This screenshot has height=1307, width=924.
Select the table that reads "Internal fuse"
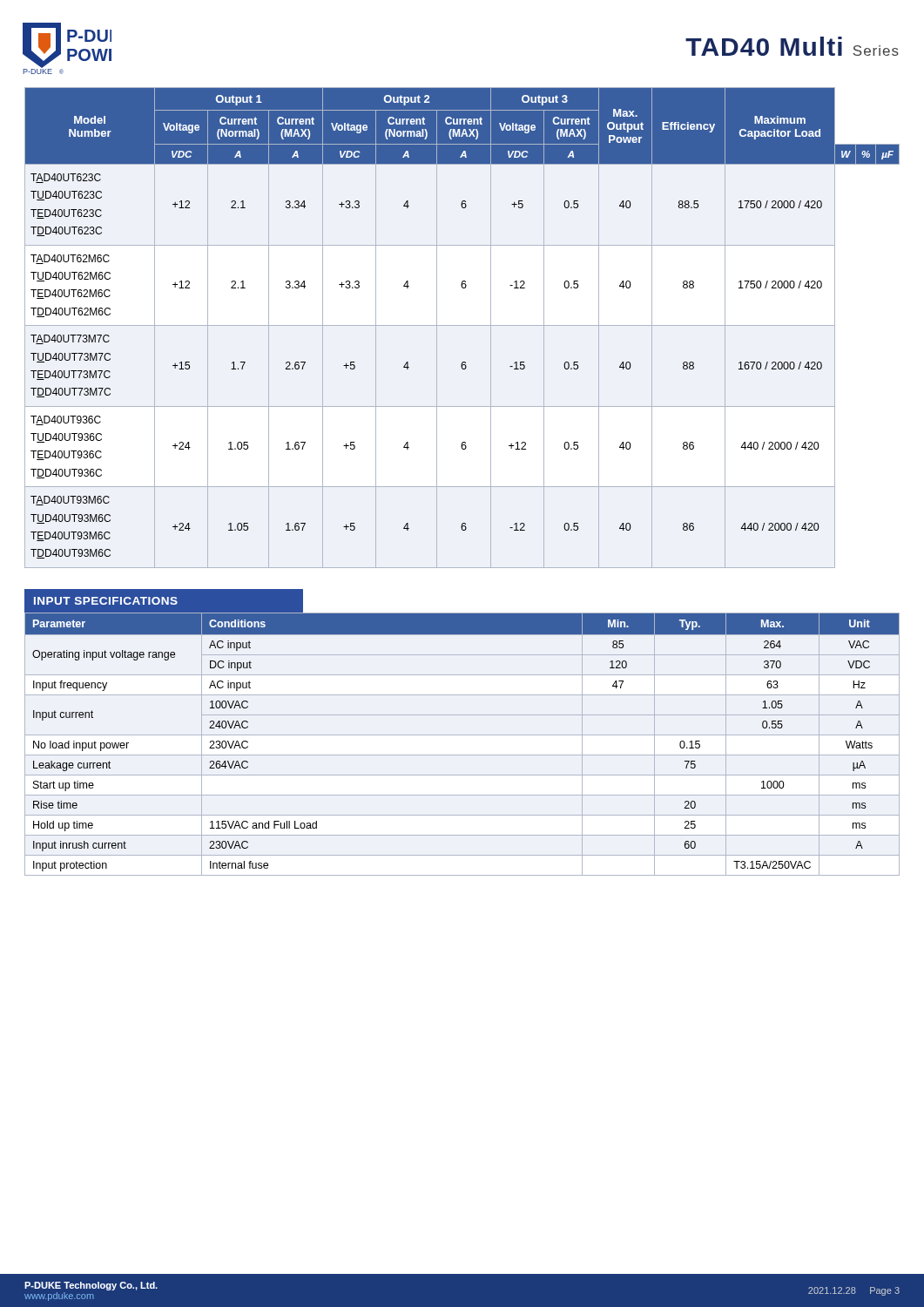(462, 744)
